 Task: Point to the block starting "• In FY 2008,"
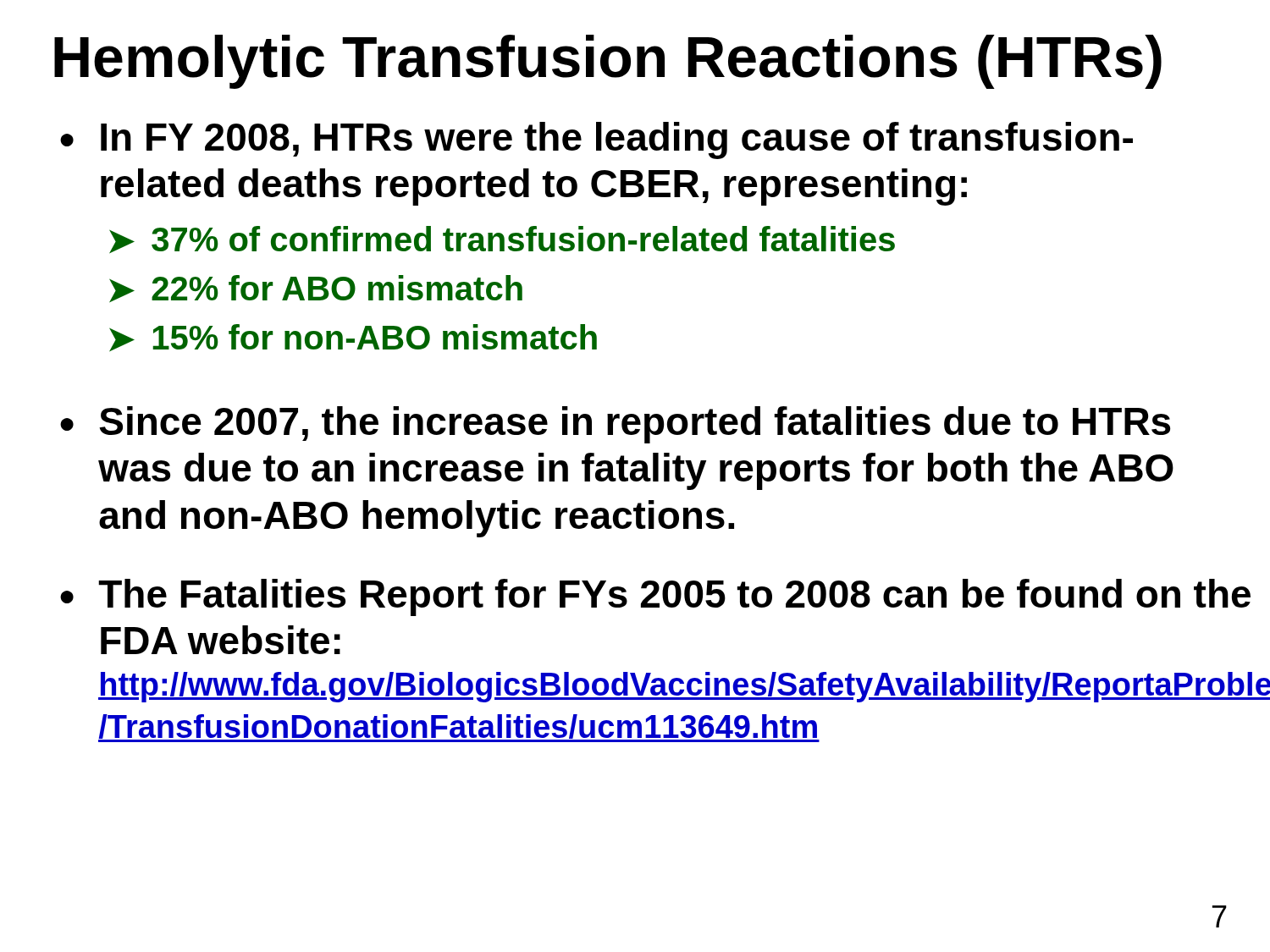[x=635, y=240]
